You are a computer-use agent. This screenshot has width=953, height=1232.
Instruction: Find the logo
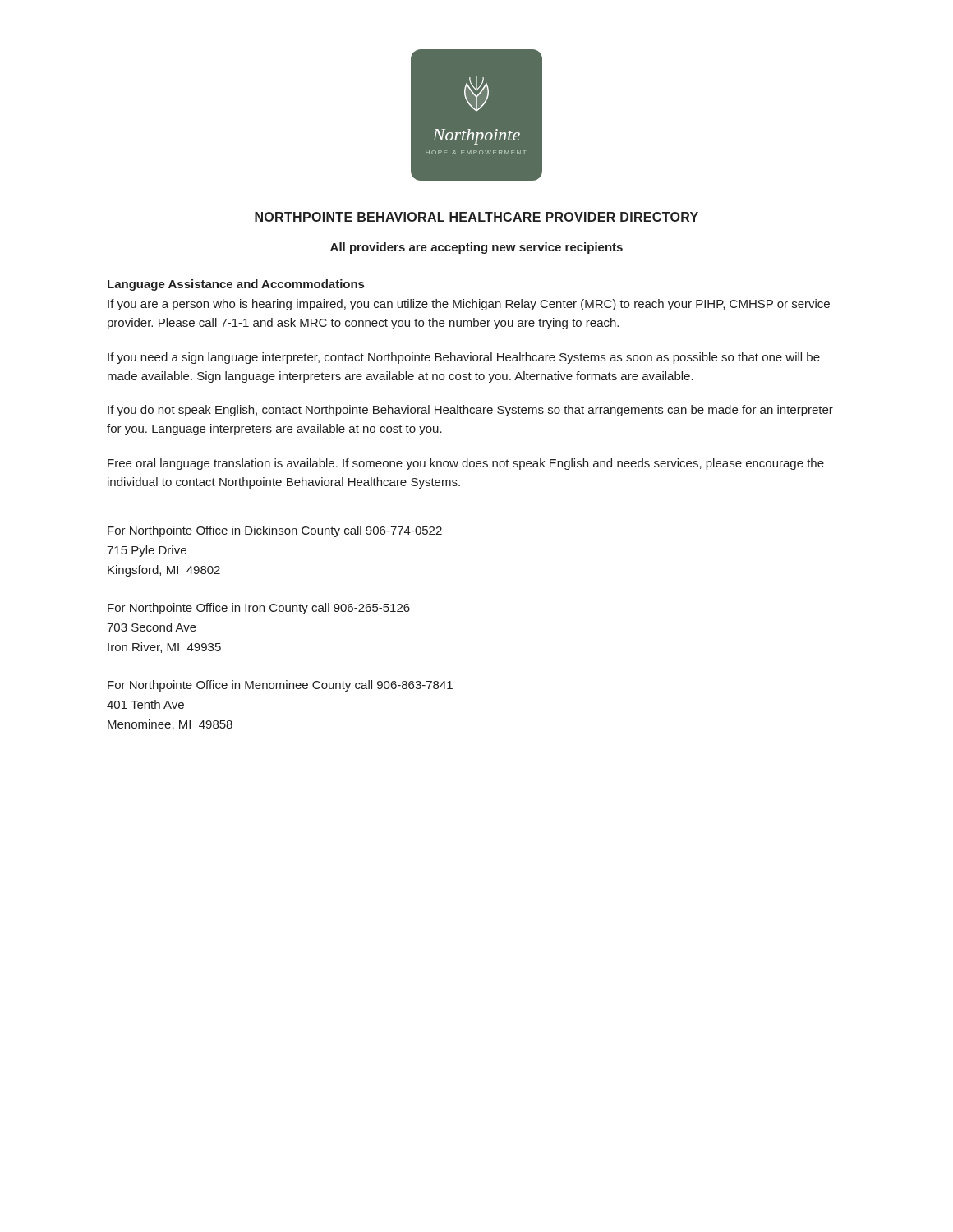click(x=476, y=115)
